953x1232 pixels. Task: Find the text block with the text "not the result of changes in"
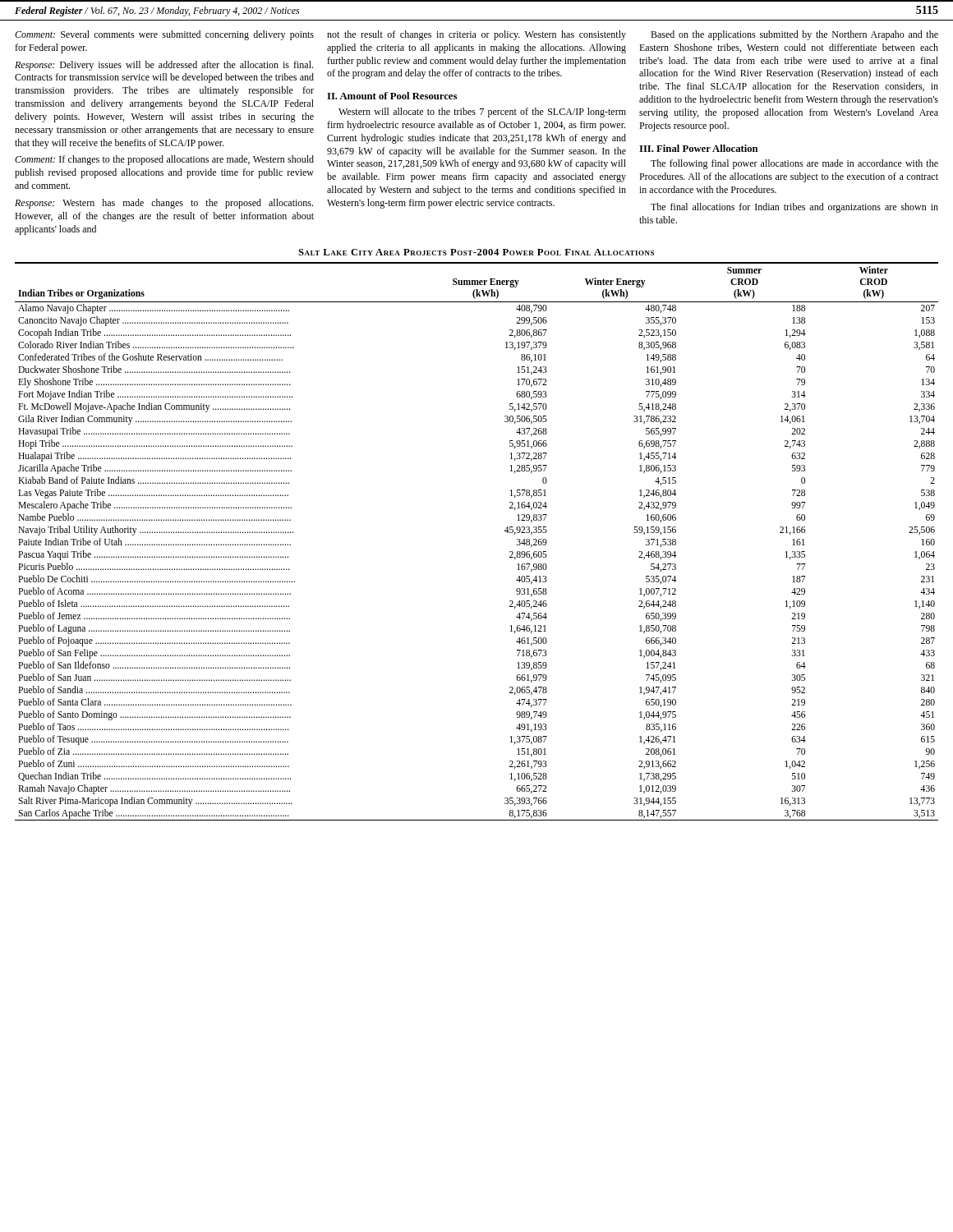476,55
